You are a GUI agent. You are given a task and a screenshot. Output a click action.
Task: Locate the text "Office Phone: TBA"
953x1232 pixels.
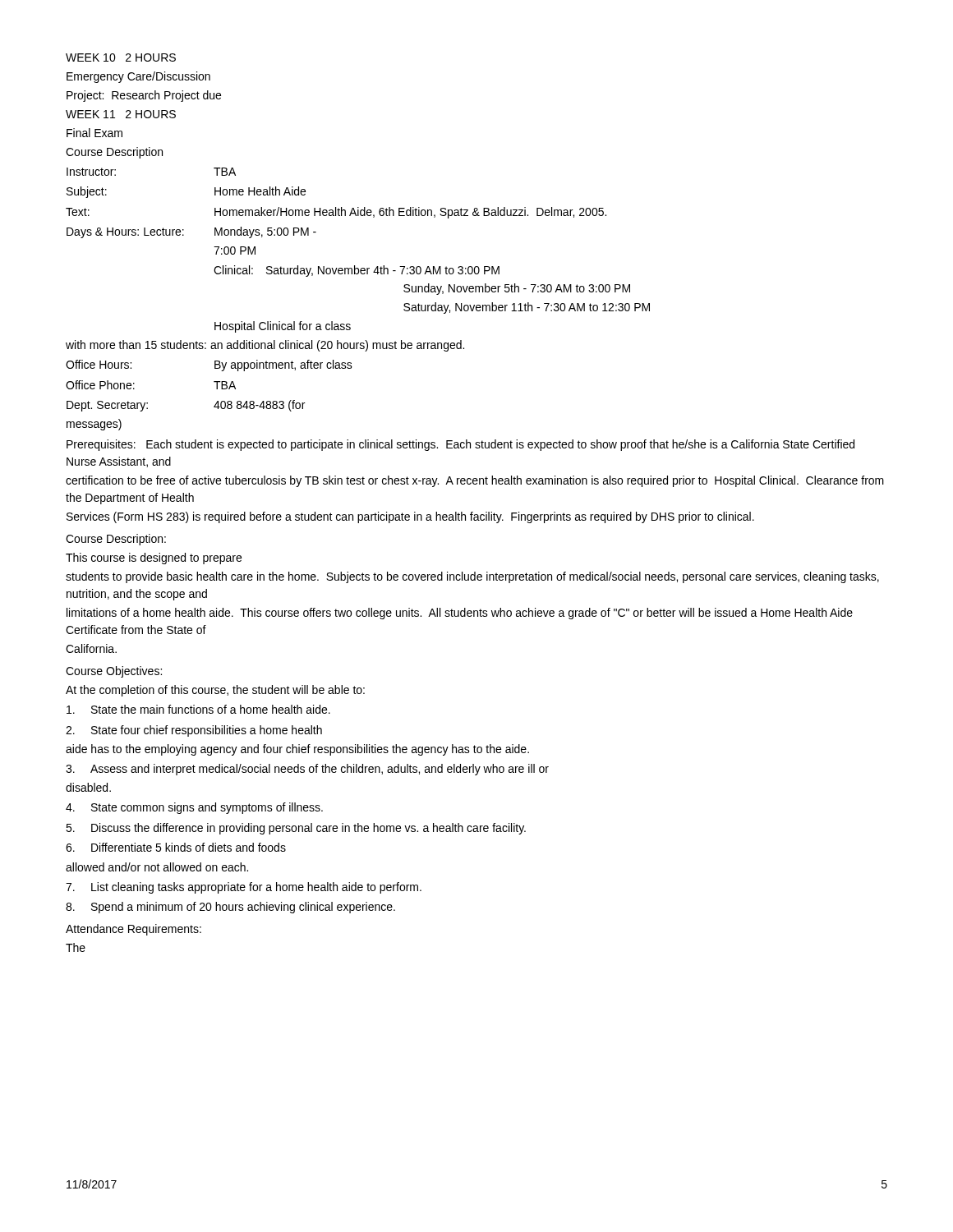coord(102,386)
